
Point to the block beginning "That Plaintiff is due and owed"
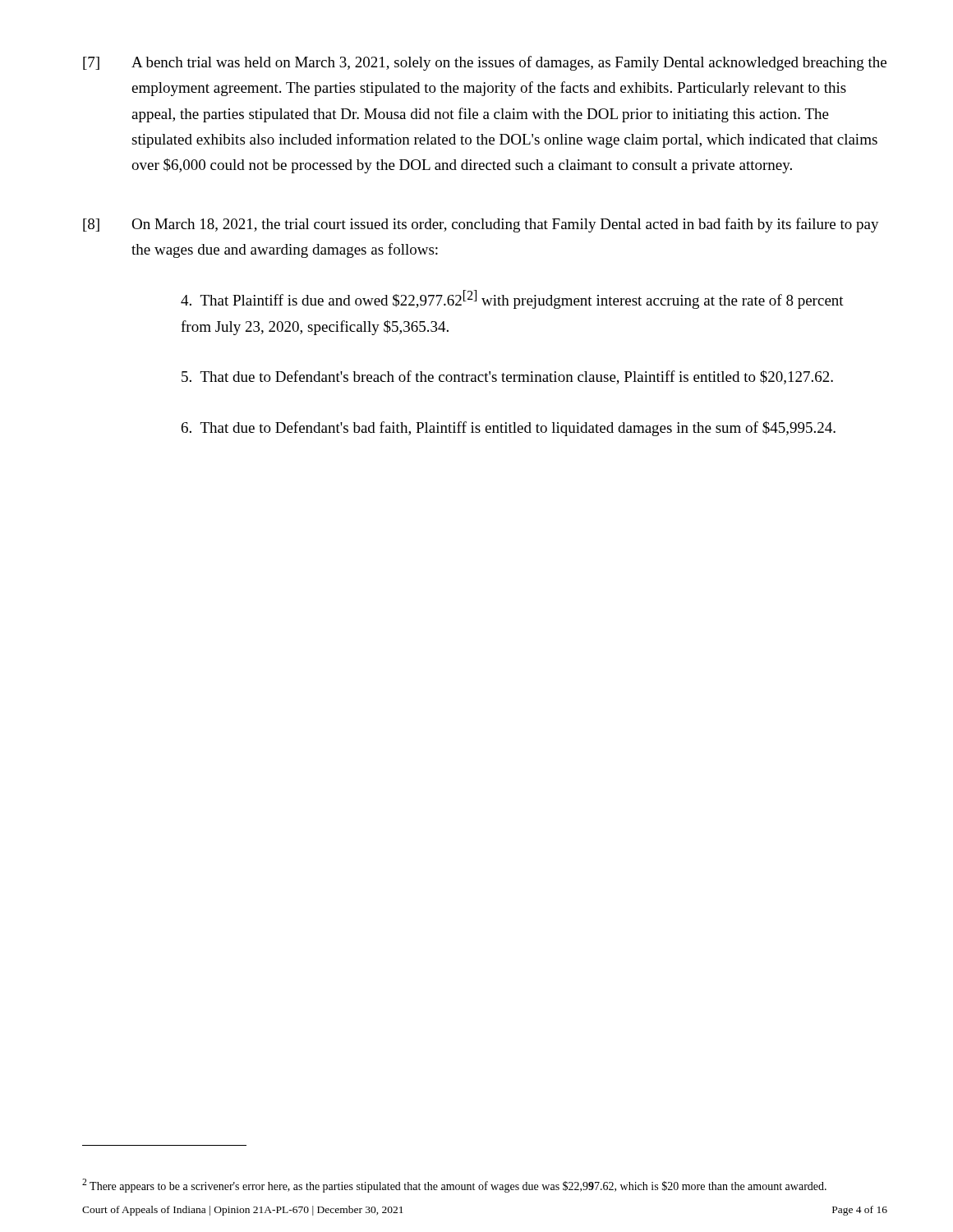pos(512,312)
